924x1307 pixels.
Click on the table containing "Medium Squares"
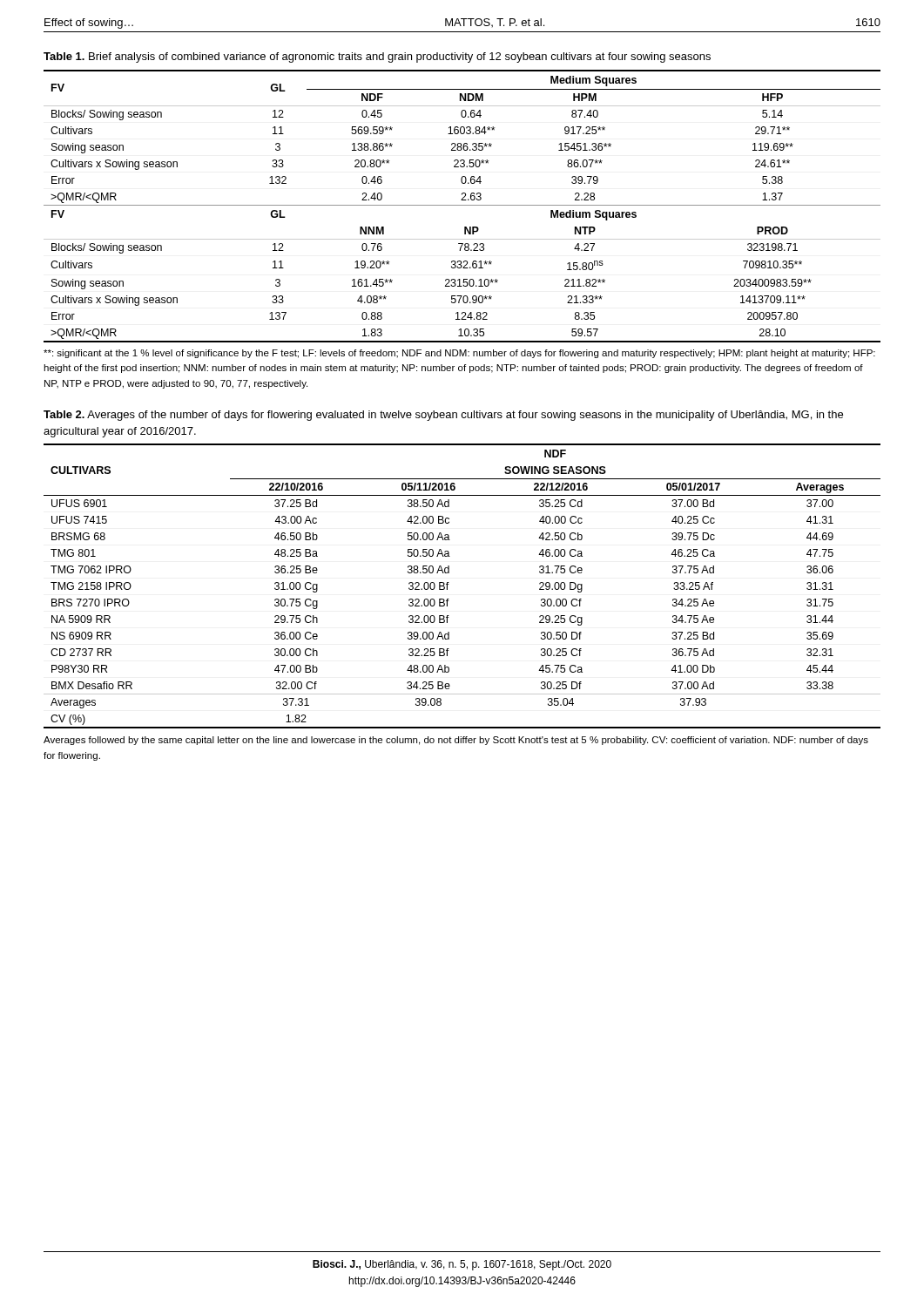[x=462, y=206]
